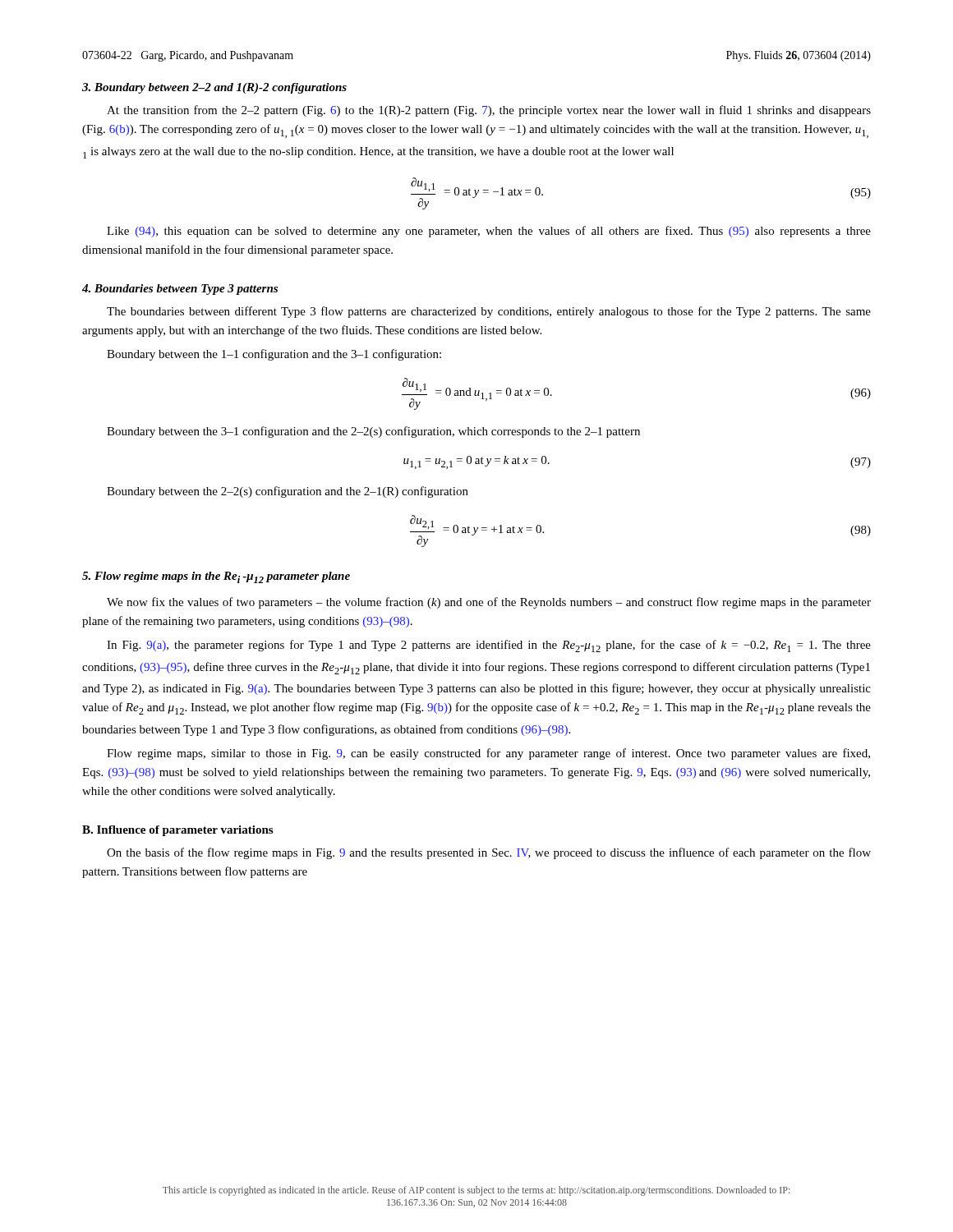
Task: Where is the passage that starts "Flow regime maps, similar to those in Fig."?
Action: tap(476, 772)
